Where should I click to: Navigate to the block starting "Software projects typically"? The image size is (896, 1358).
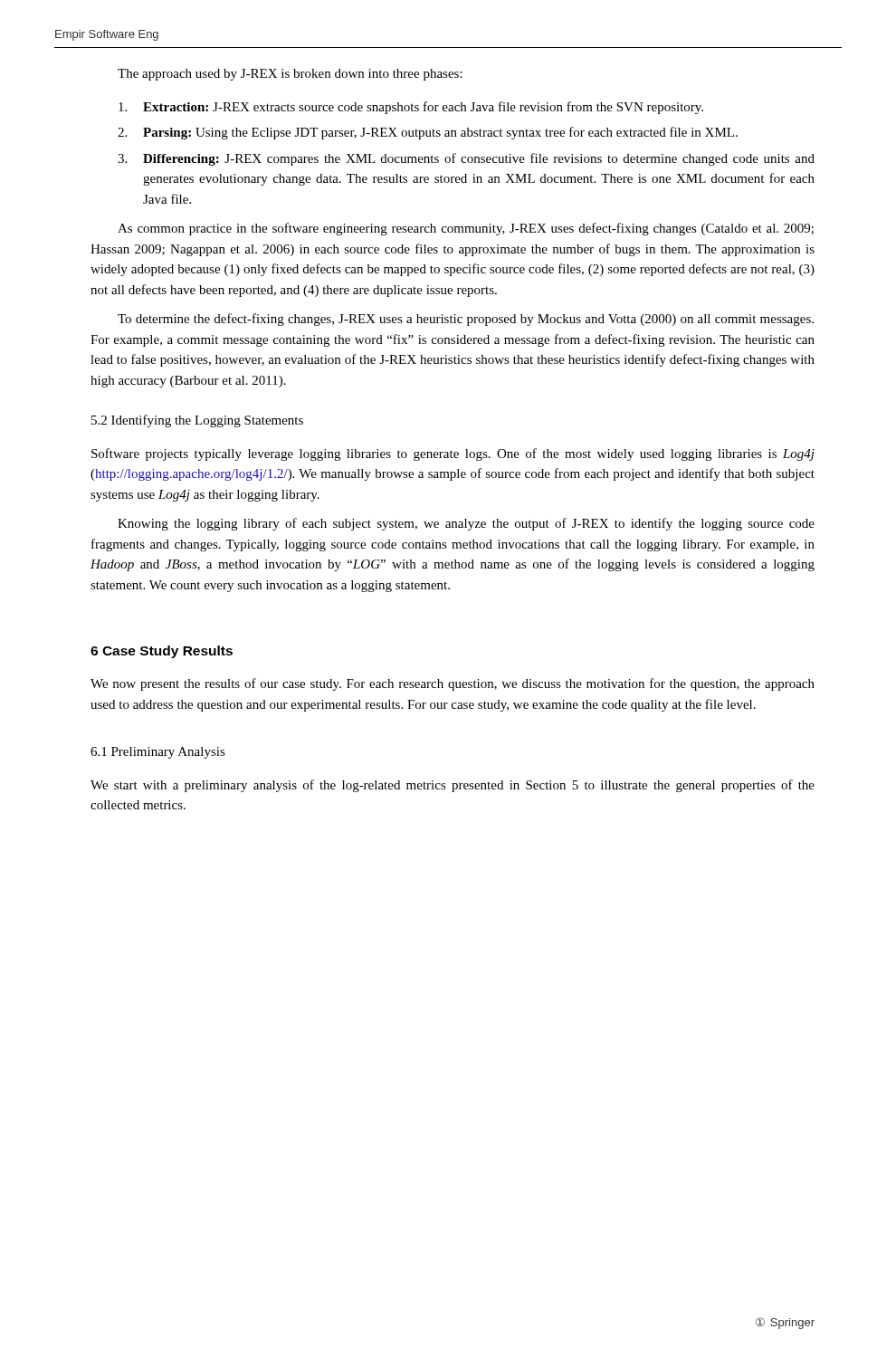[x=453, y=473]
